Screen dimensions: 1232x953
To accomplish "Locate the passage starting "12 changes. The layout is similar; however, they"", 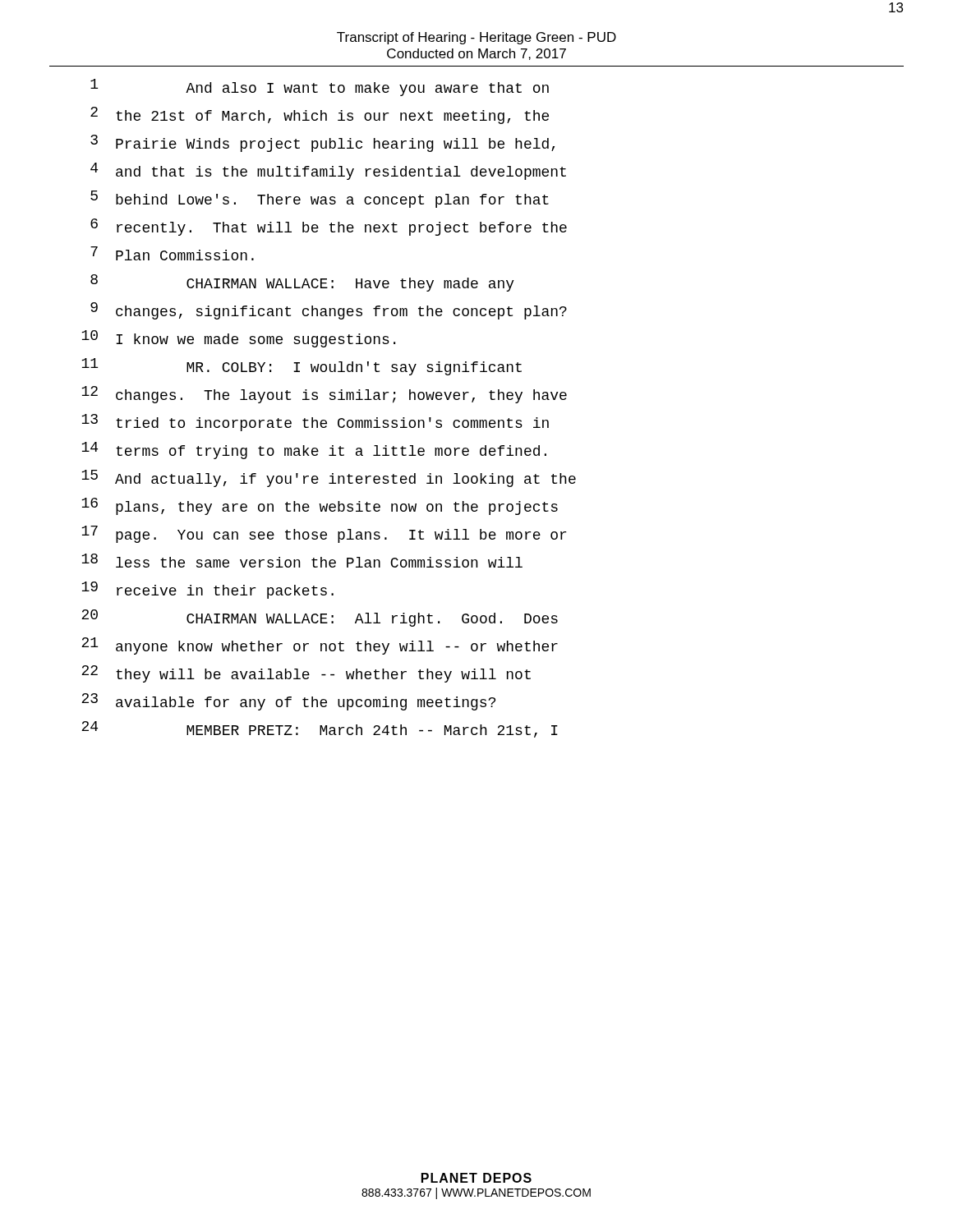I will click(476, 395).
